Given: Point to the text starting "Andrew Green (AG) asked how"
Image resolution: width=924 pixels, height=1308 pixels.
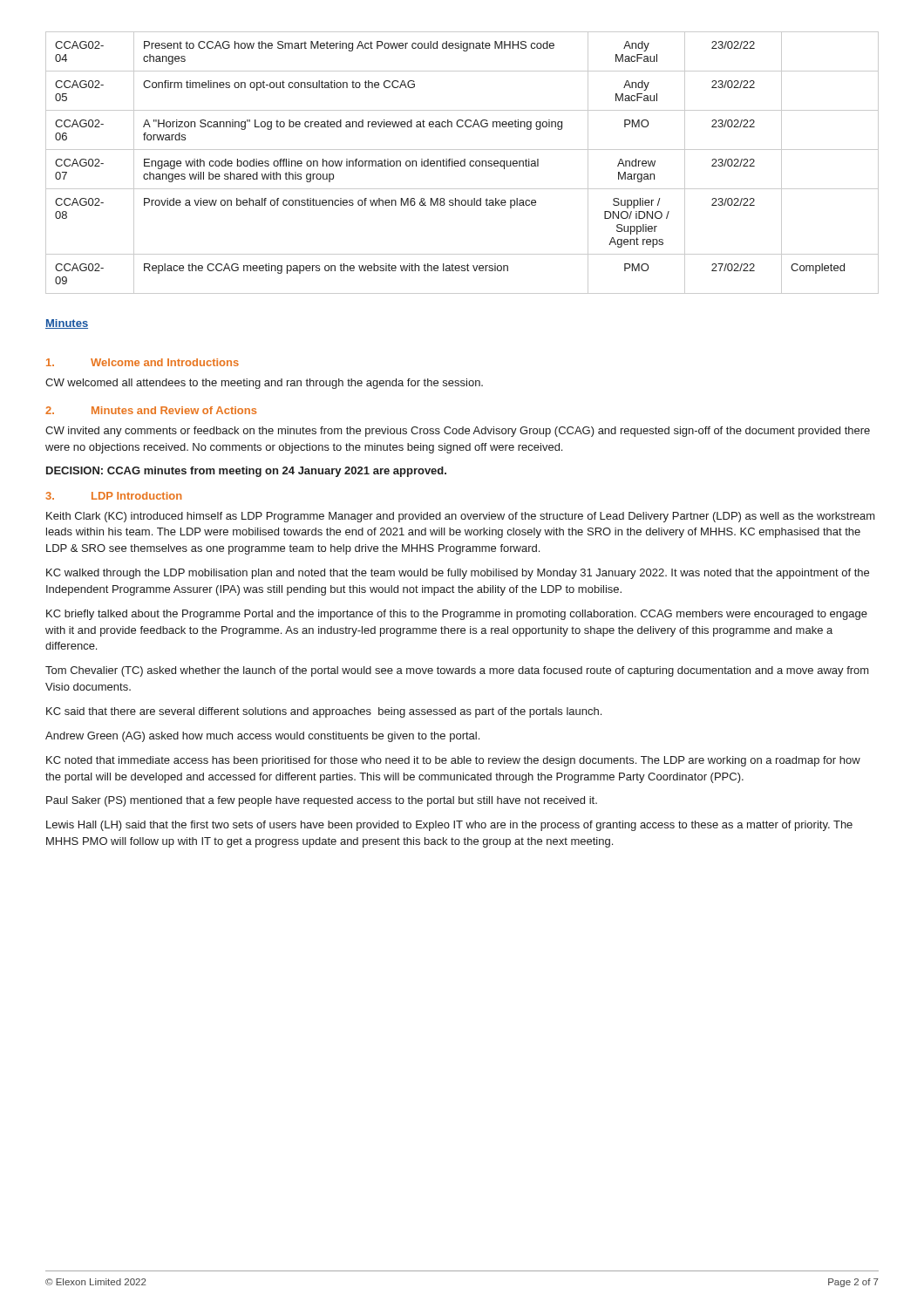Looking at the screenshot, I should pos(263,735).
